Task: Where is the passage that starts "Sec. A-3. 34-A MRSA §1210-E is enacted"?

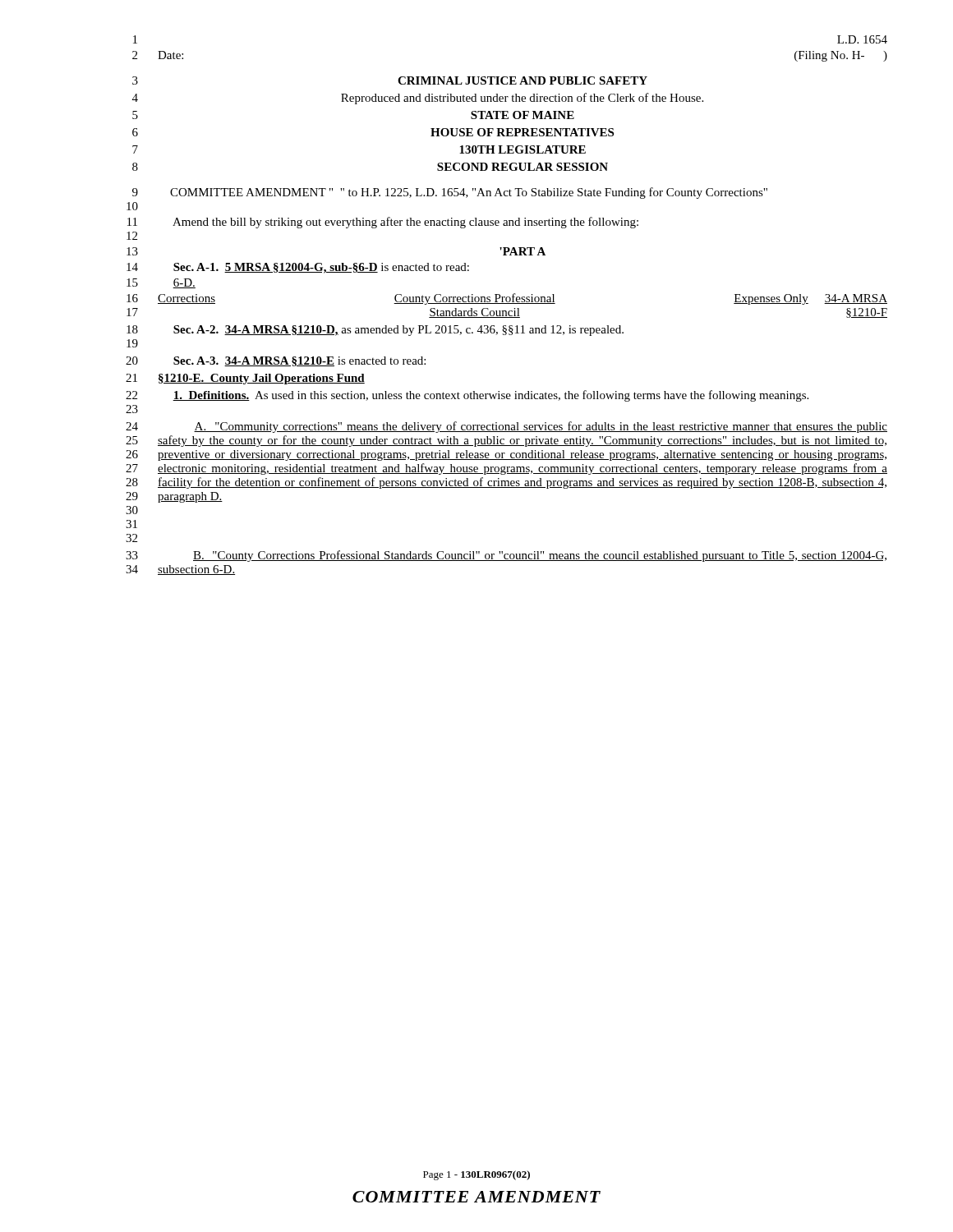Action: pos(292,361)
